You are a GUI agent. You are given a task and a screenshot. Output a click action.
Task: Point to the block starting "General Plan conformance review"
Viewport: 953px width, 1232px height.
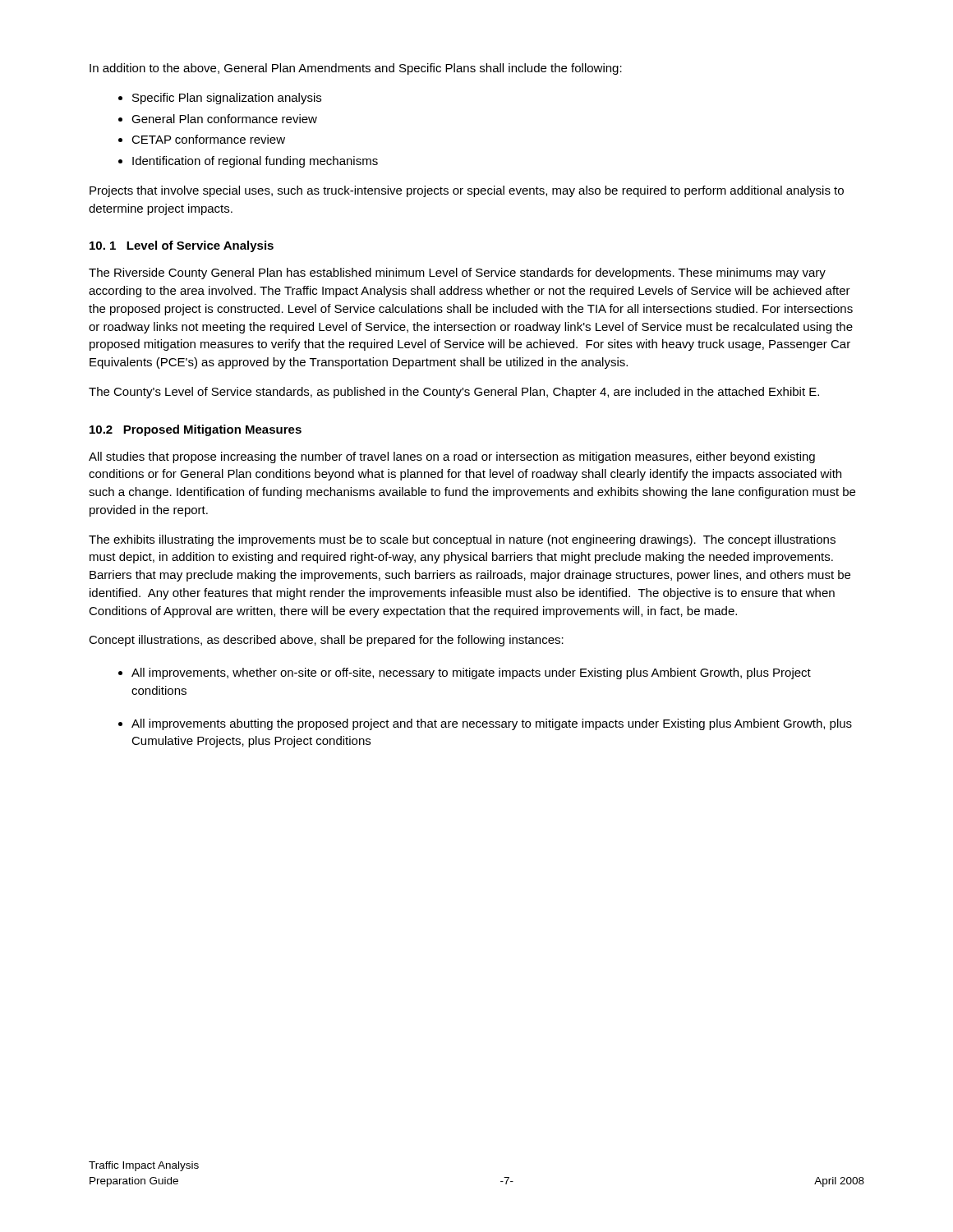pyautogui.click(x=224, y=118)
